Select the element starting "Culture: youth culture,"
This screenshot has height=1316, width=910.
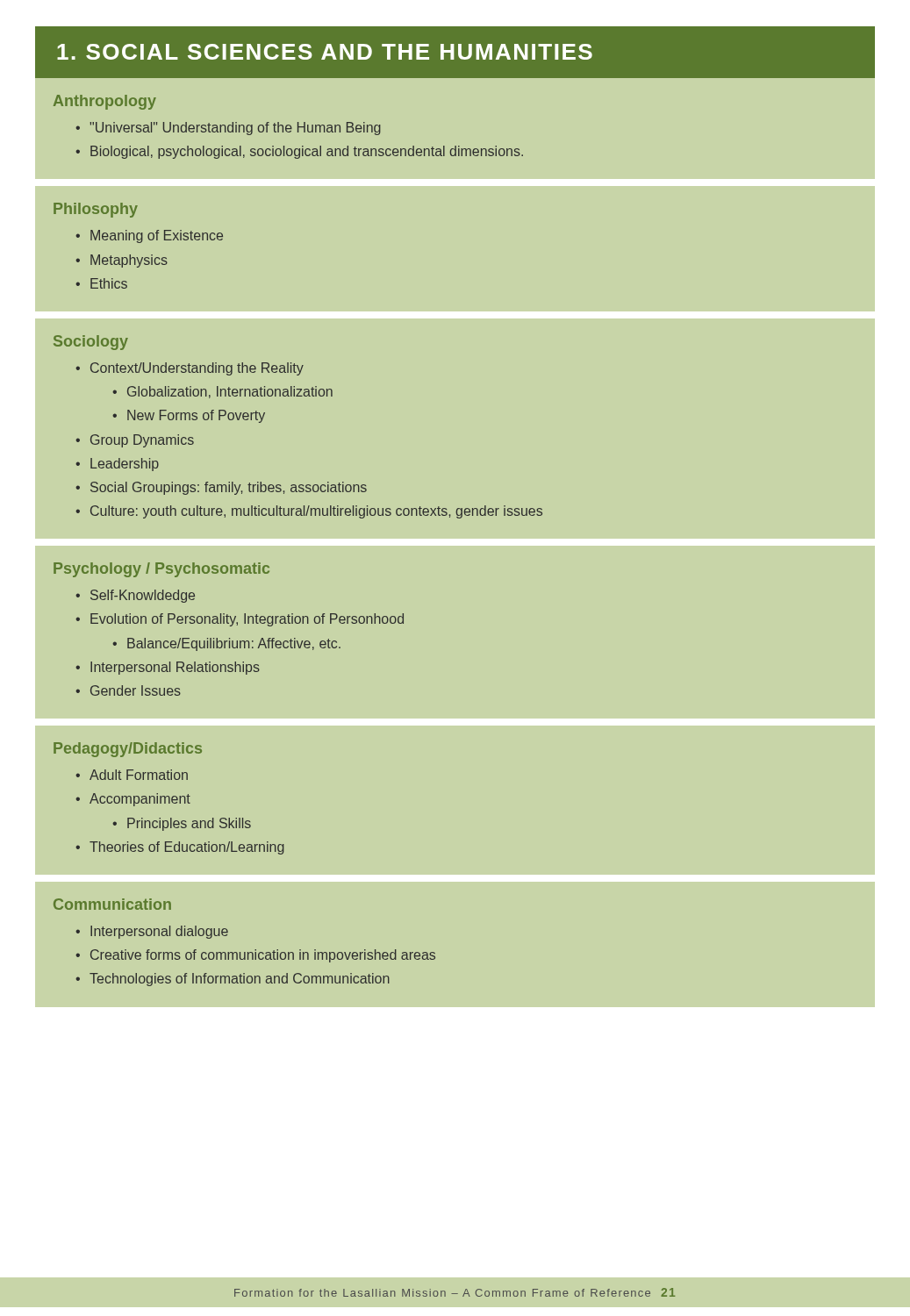click(316, 511)
